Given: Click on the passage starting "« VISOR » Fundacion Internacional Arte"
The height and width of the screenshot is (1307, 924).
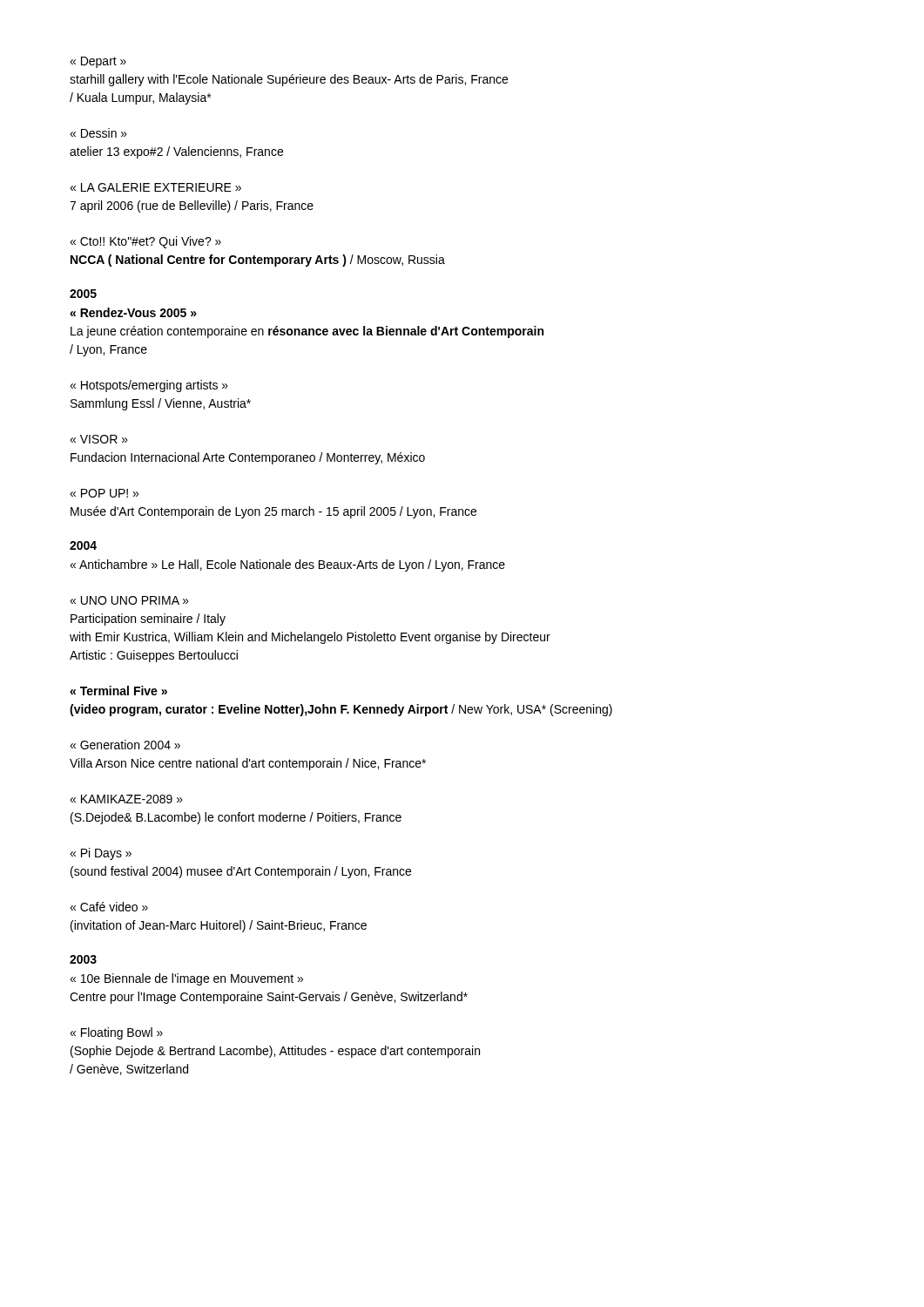Looking at the screenshot, I should [247, 448].
